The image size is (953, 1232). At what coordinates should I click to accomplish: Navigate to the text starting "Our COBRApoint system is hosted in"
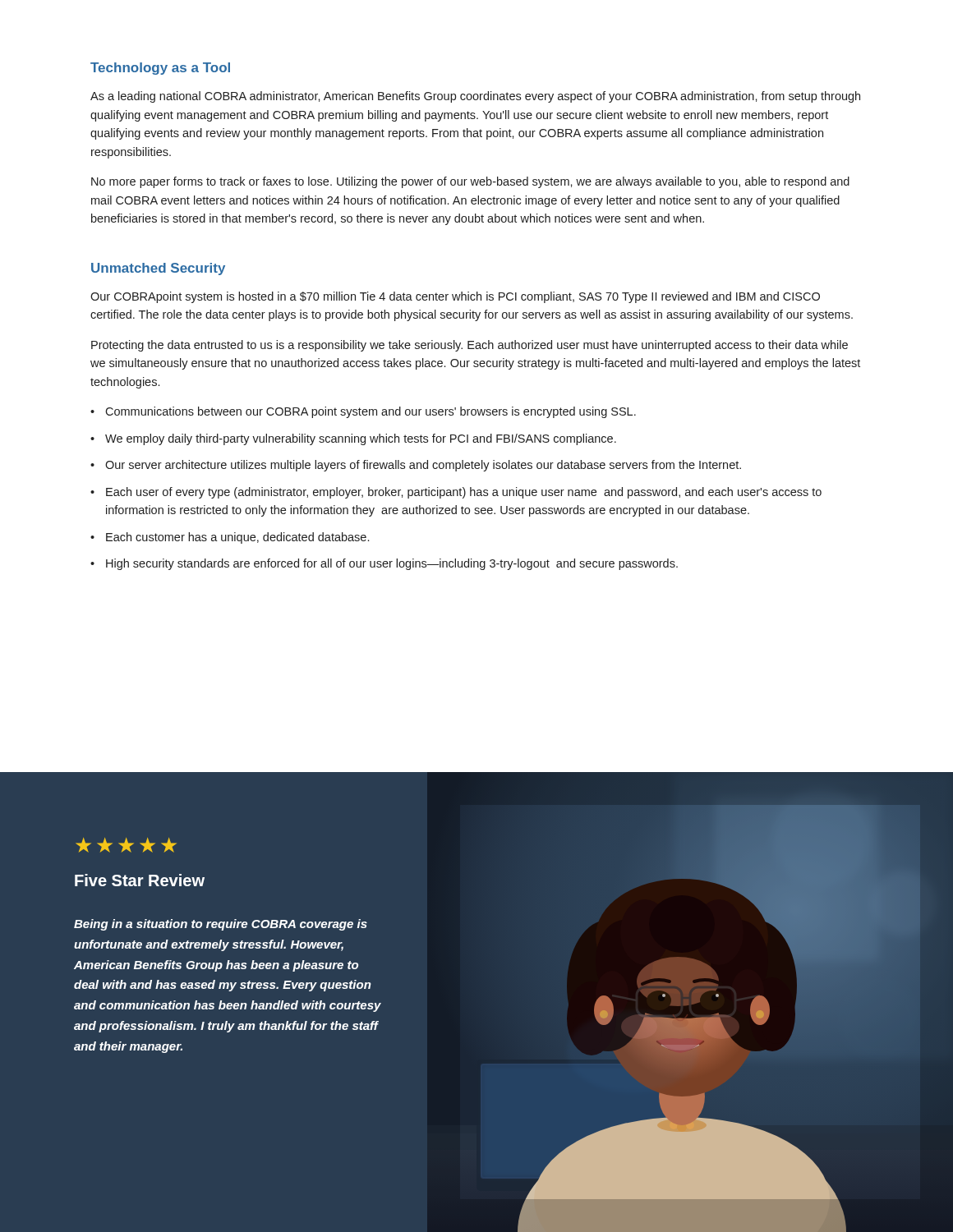pos(476,306)
